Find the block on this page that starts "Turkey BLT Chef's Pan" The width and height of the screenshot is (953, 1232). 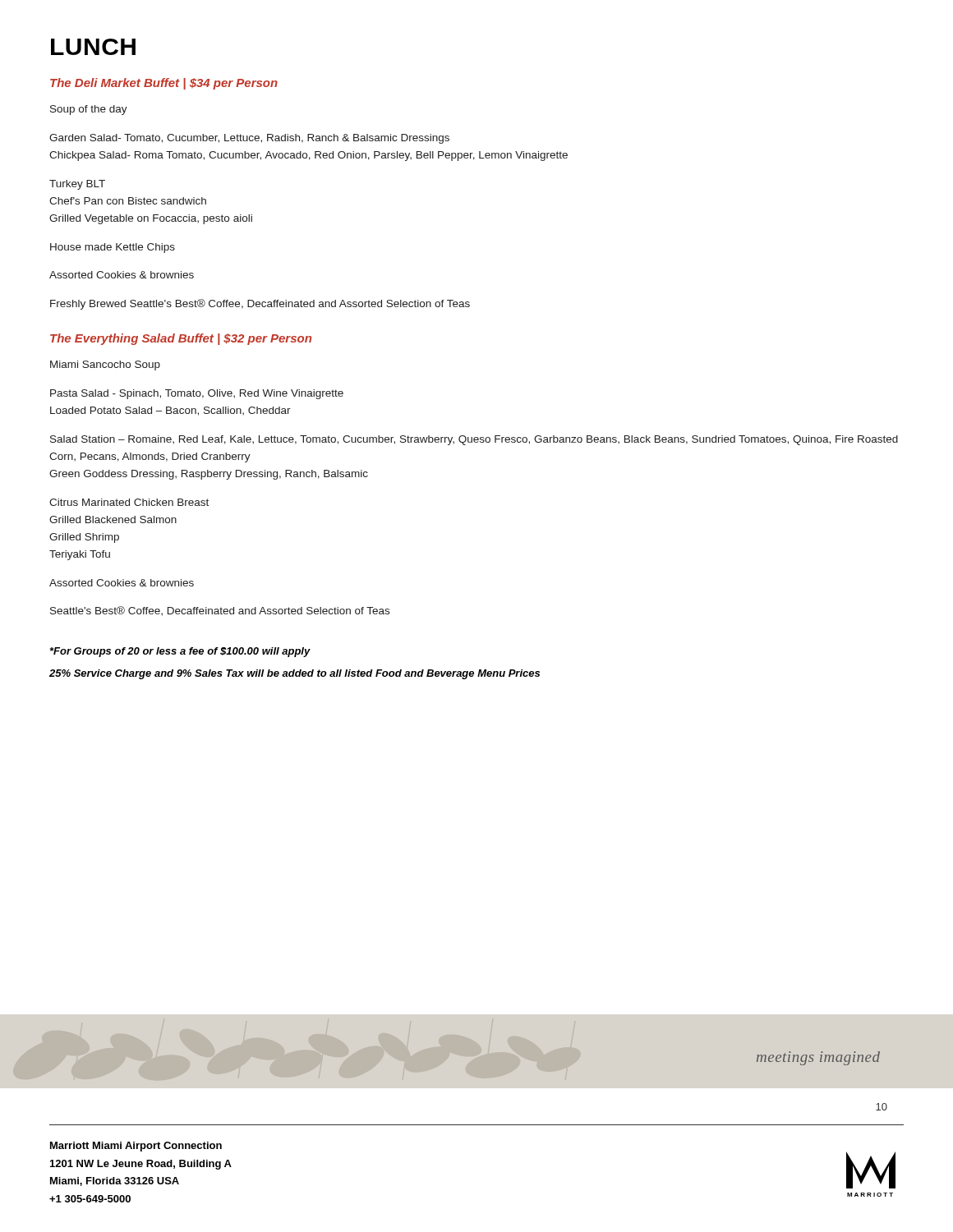point(151,201)
